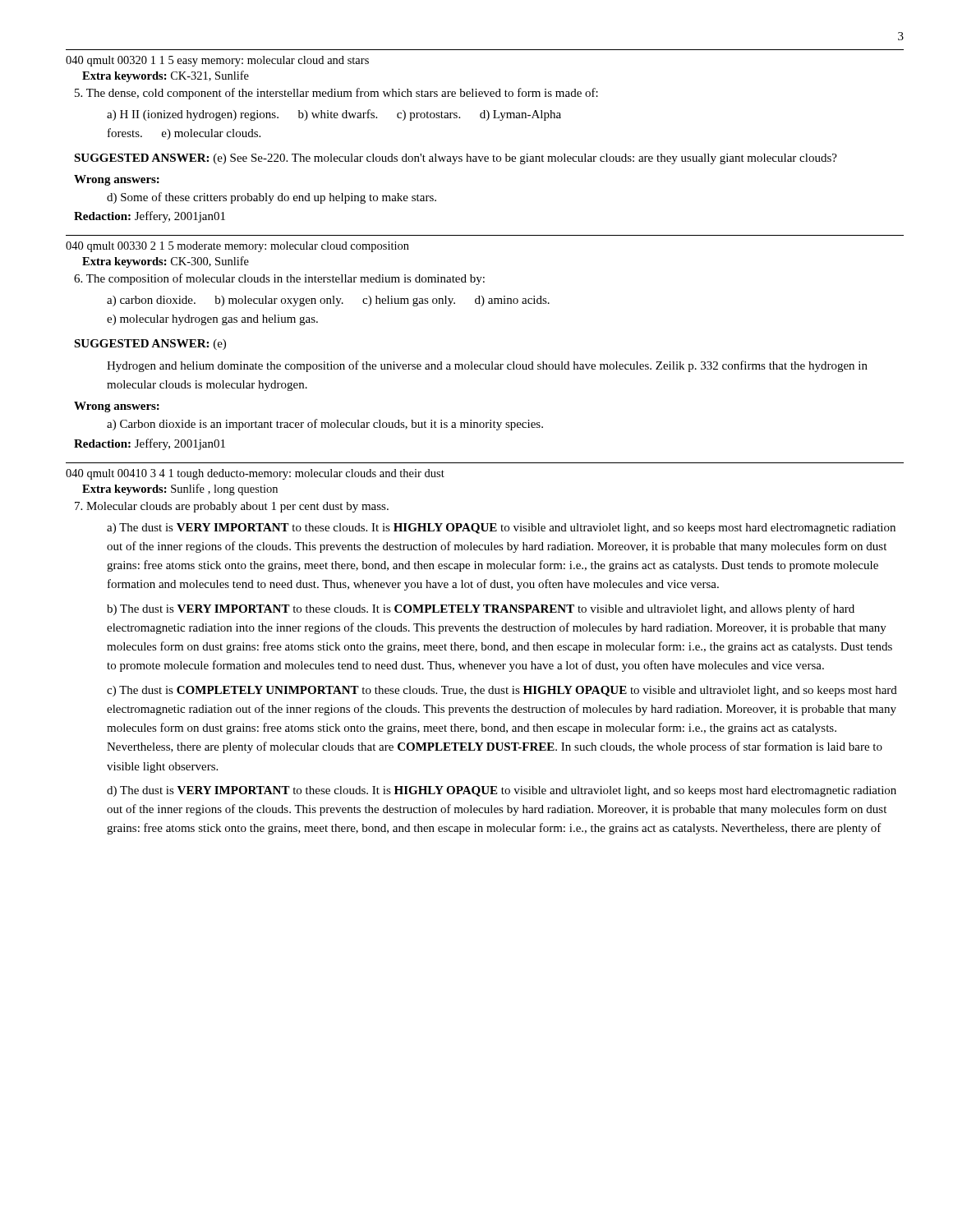Point to the block beginning "7. Molecular clouds are probably about 1 per"
The image size is (953, 1232).
pyautogui.click(x=232, y=506)
